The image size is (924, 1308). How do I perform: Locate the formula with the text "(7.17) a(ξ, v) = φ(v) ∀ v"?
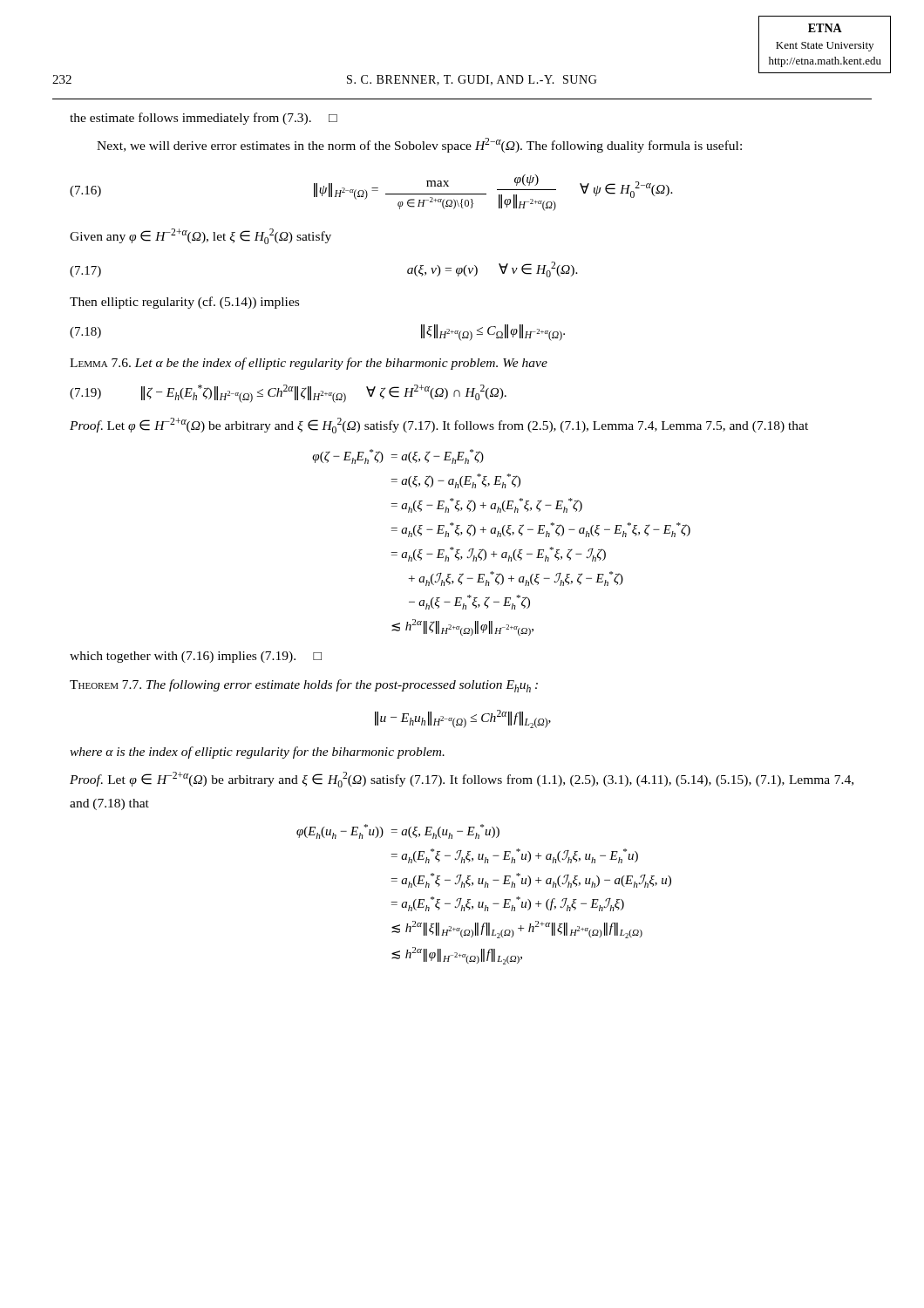[462, 270]
